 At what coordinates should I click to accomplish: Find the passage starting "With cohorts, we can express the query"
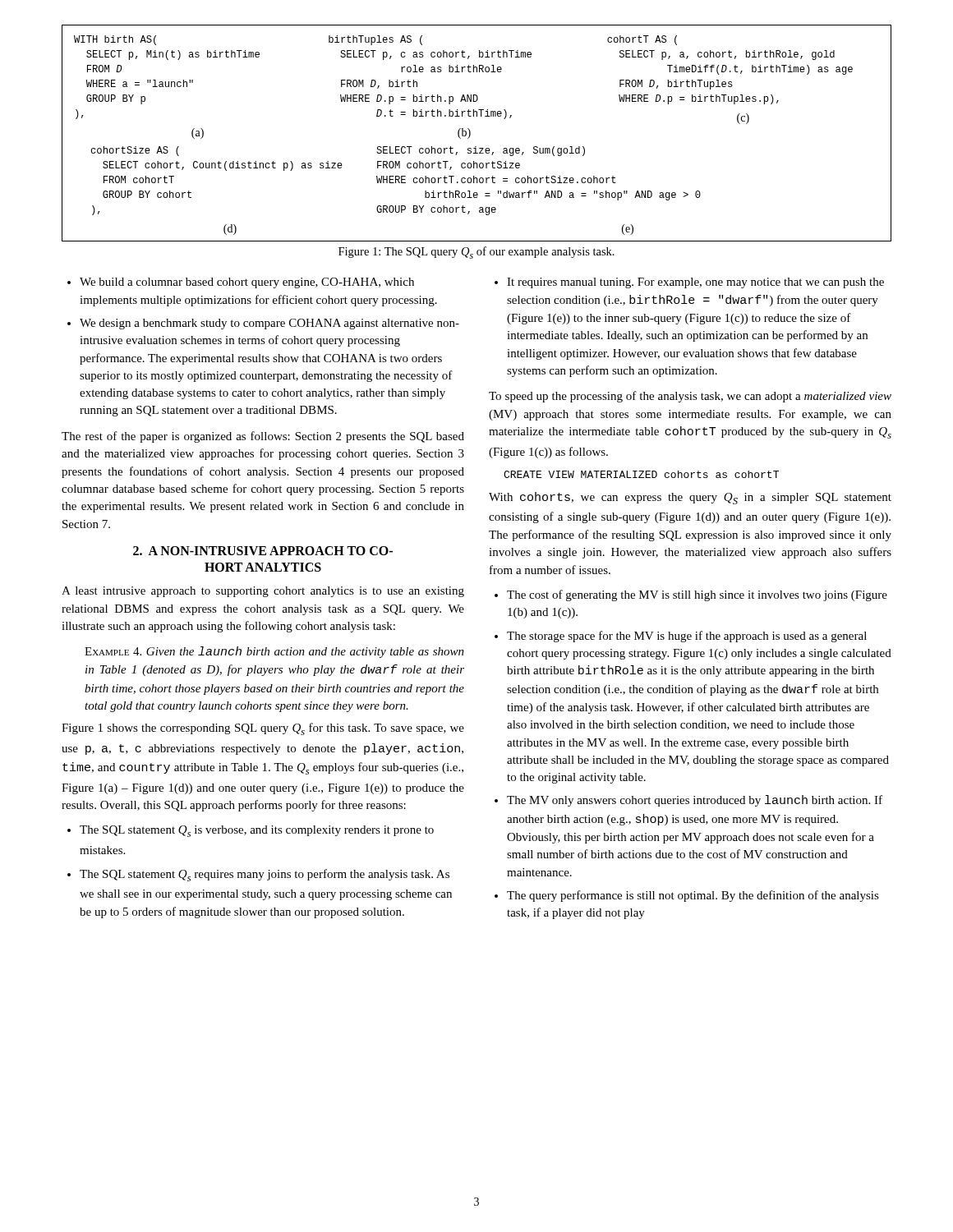point(690,534)
